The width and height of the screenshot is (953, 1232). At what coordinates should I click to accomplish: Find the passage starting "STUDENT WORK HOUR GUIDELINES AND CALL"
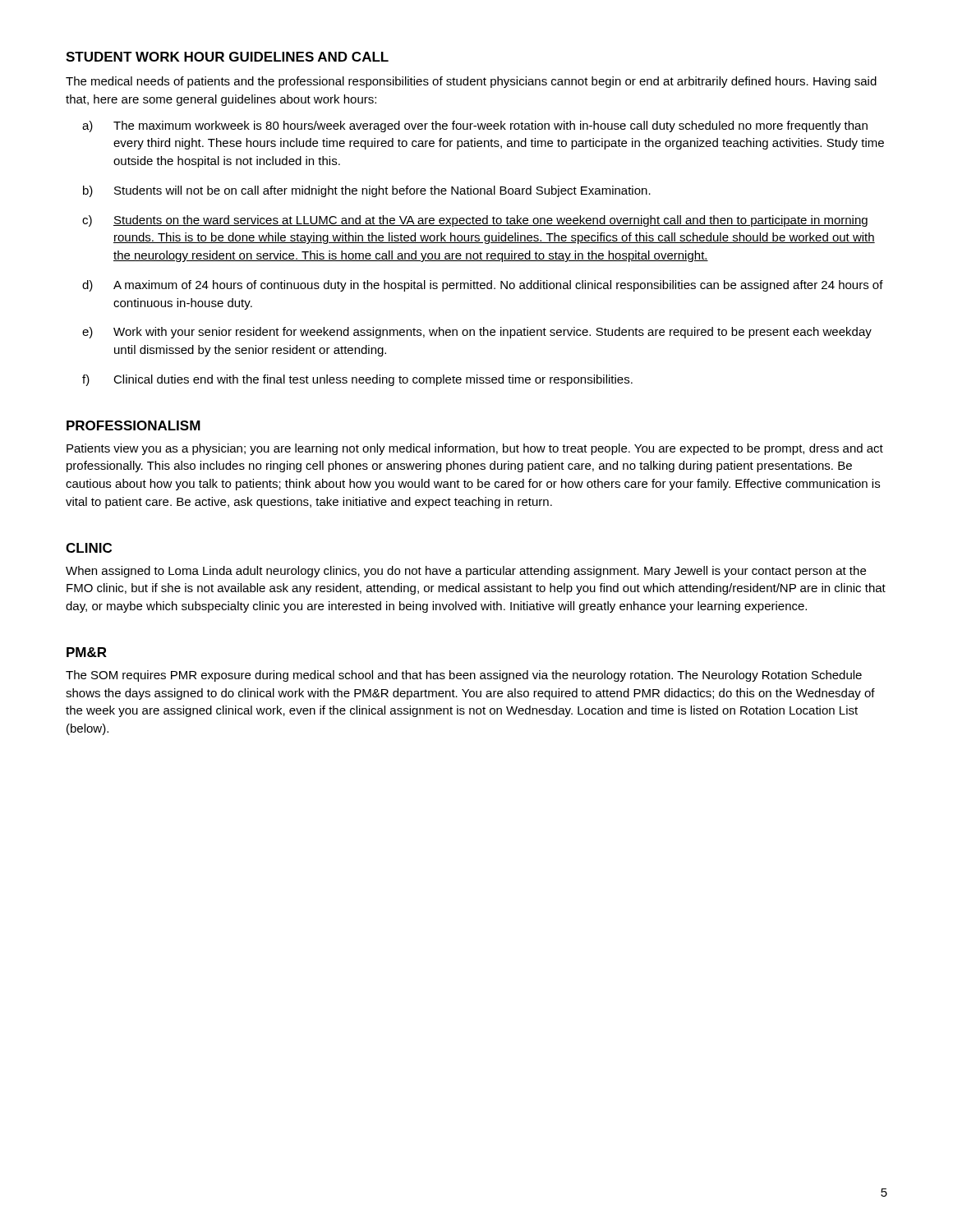coord(227,57)
